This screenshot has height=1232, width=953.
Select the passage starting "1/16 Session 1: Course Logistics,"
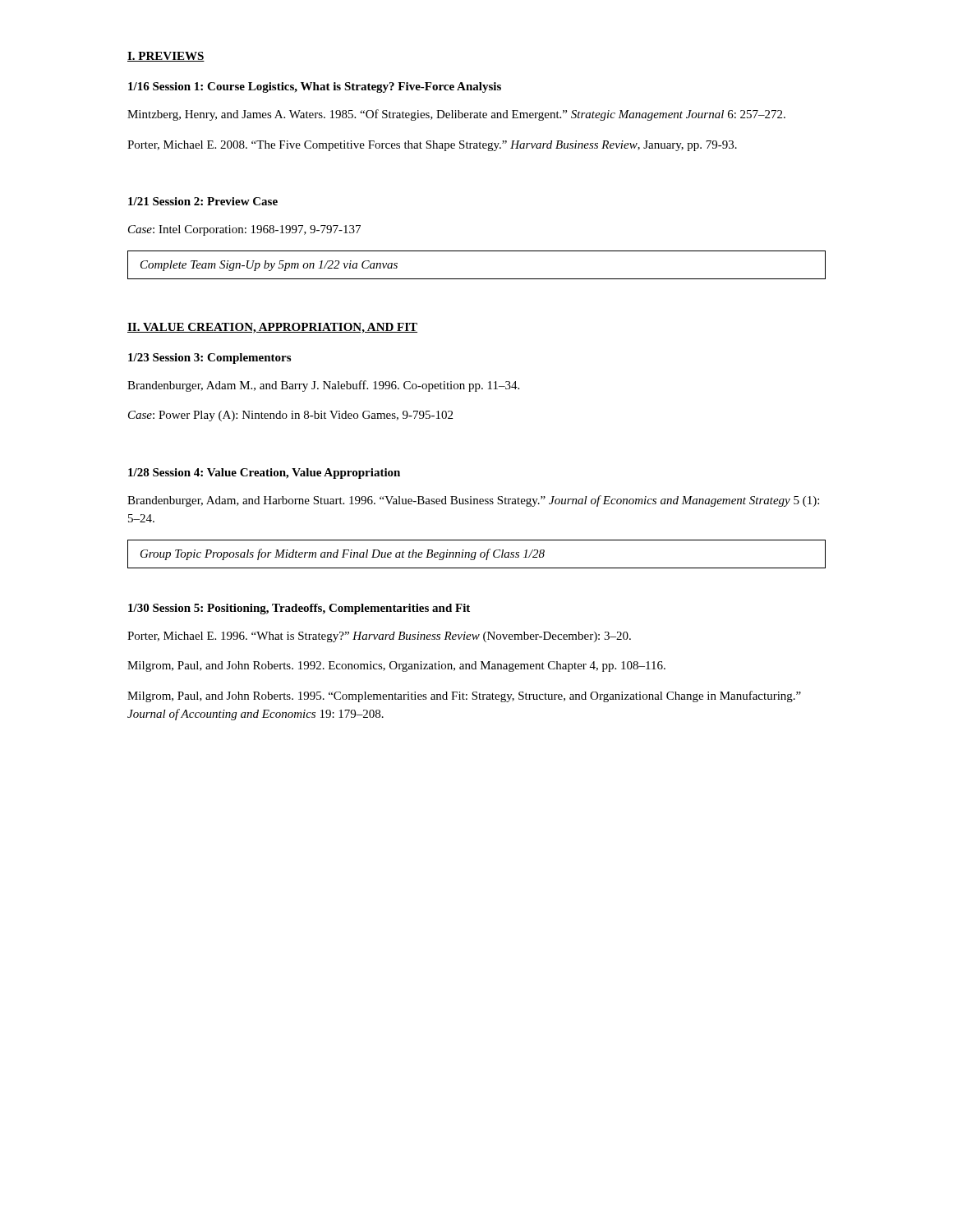314,86
